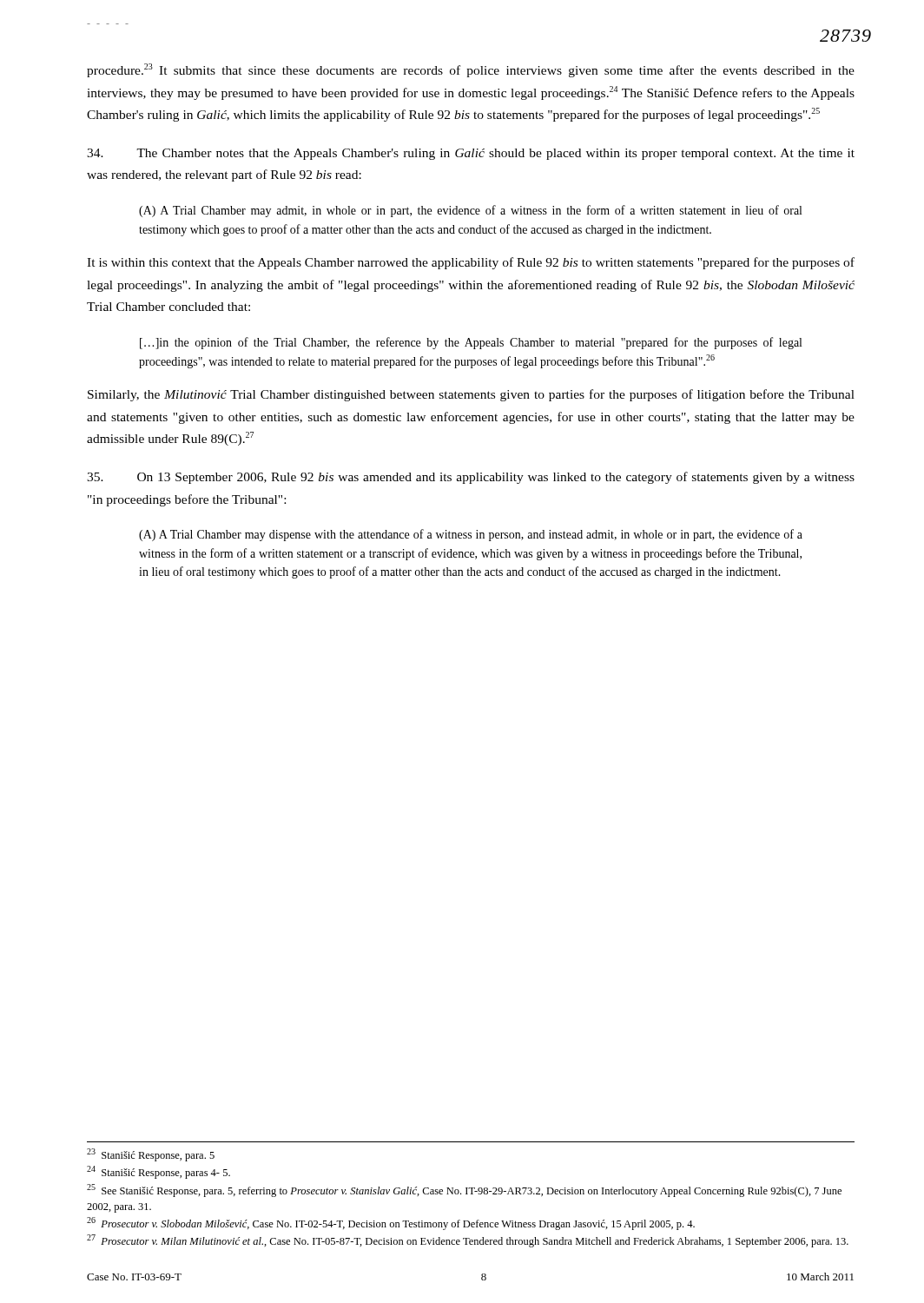
Task: Select the text block with the text "[…]in the opinion"
Action: pos(471,352)
